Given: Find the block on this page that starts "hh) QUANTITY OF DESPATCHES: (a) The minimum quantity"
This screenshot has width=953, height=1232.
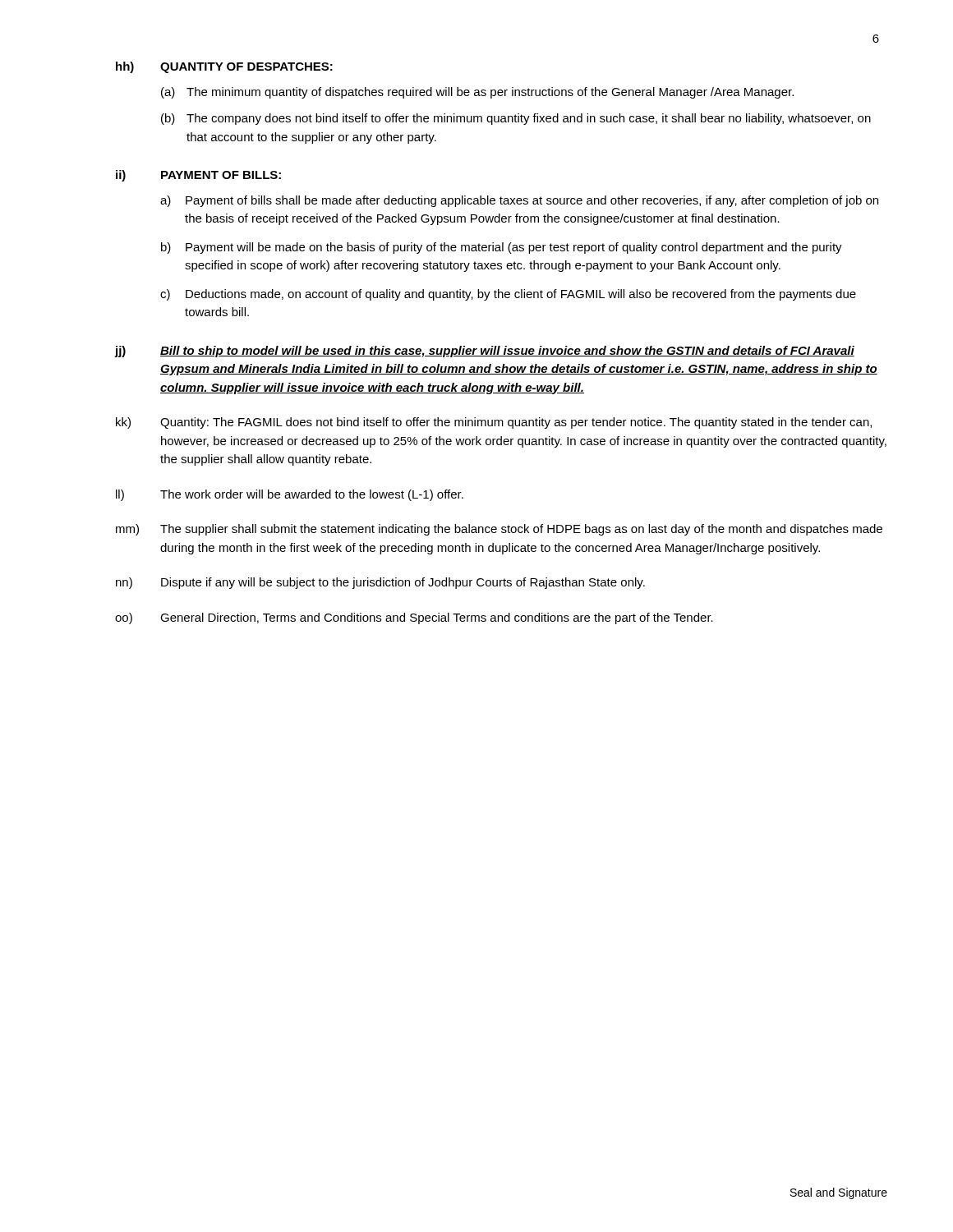Looking at the screenshot, I should pyautogui.click(x=501, y=103).
